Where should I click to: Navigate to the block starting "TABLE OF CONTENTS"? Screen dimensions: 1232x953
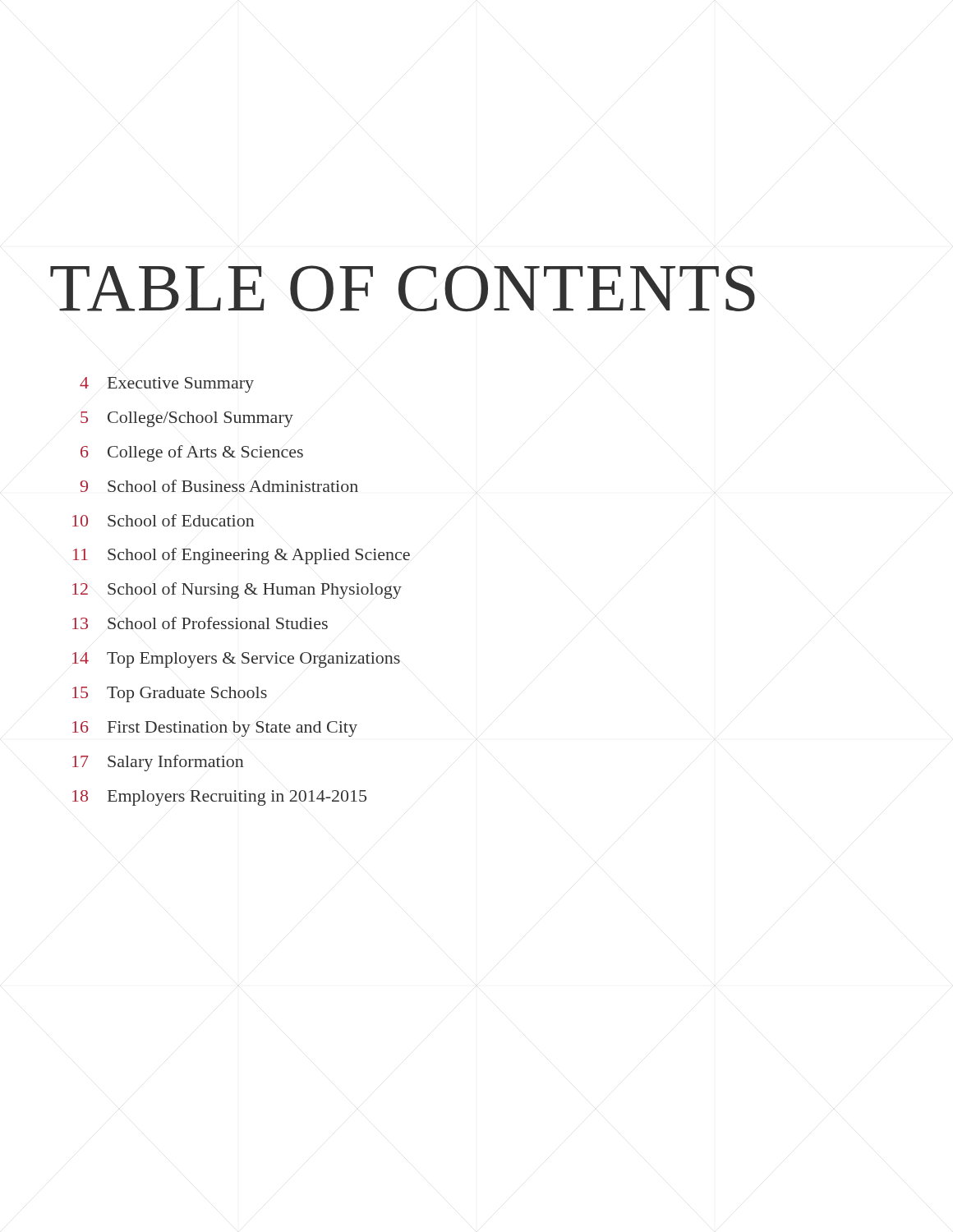tap(405, 288)
